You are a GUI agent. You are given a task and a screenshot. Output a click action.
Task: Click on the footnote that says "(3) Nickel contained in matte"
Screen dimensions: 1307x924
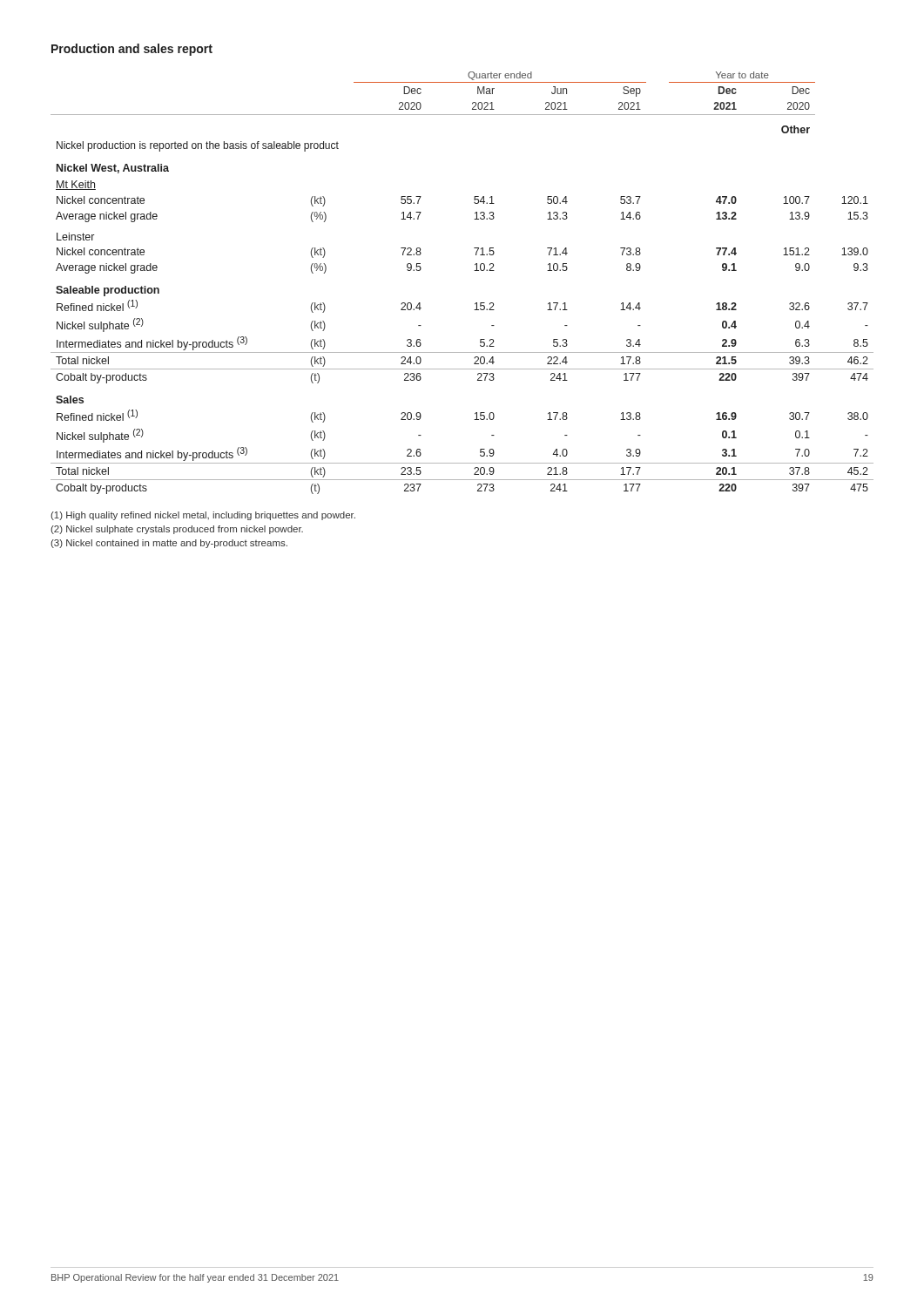click(x=169, y=543)
